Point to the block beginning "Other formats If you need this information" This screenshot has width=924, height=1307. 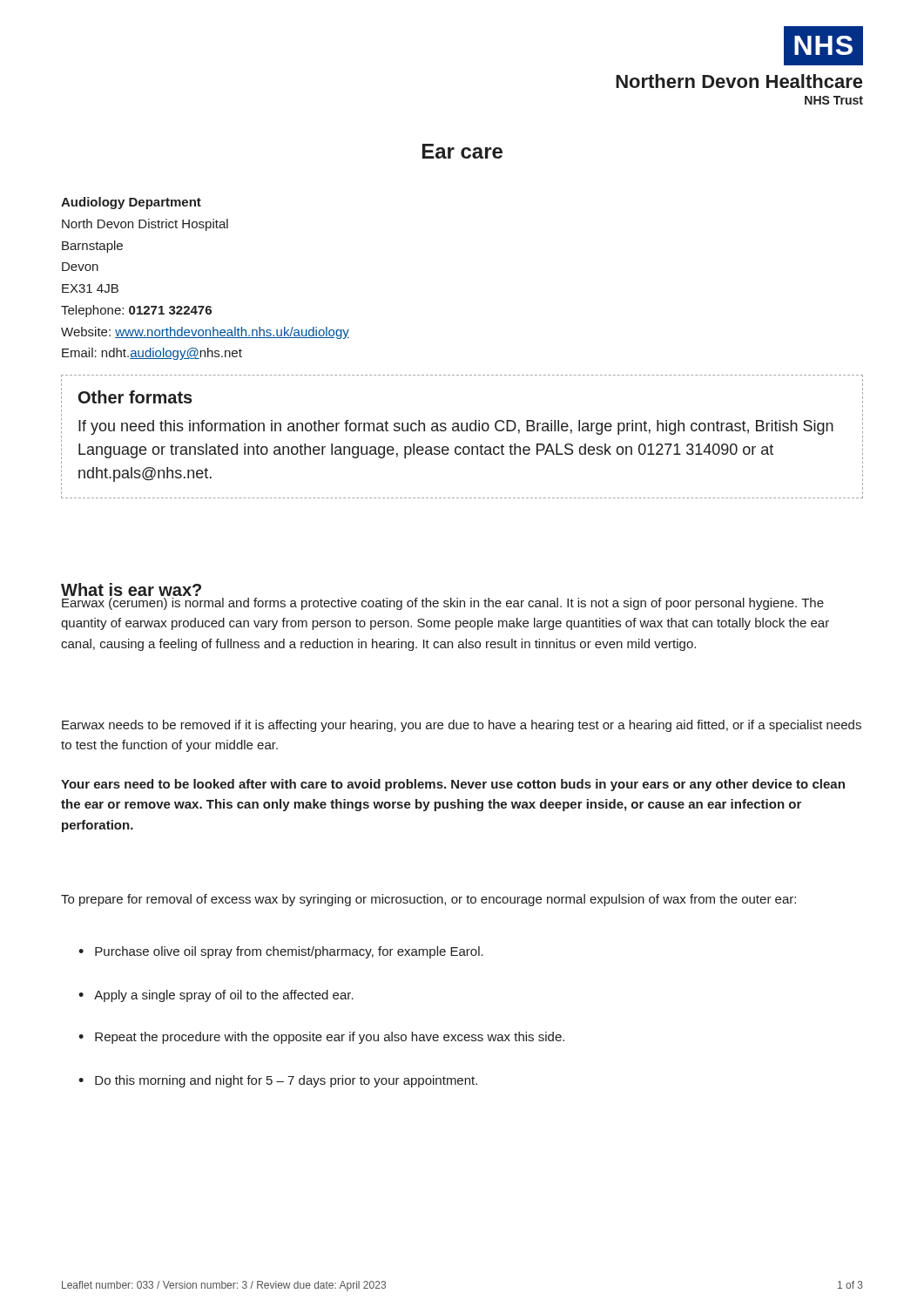tap(462, 437)
